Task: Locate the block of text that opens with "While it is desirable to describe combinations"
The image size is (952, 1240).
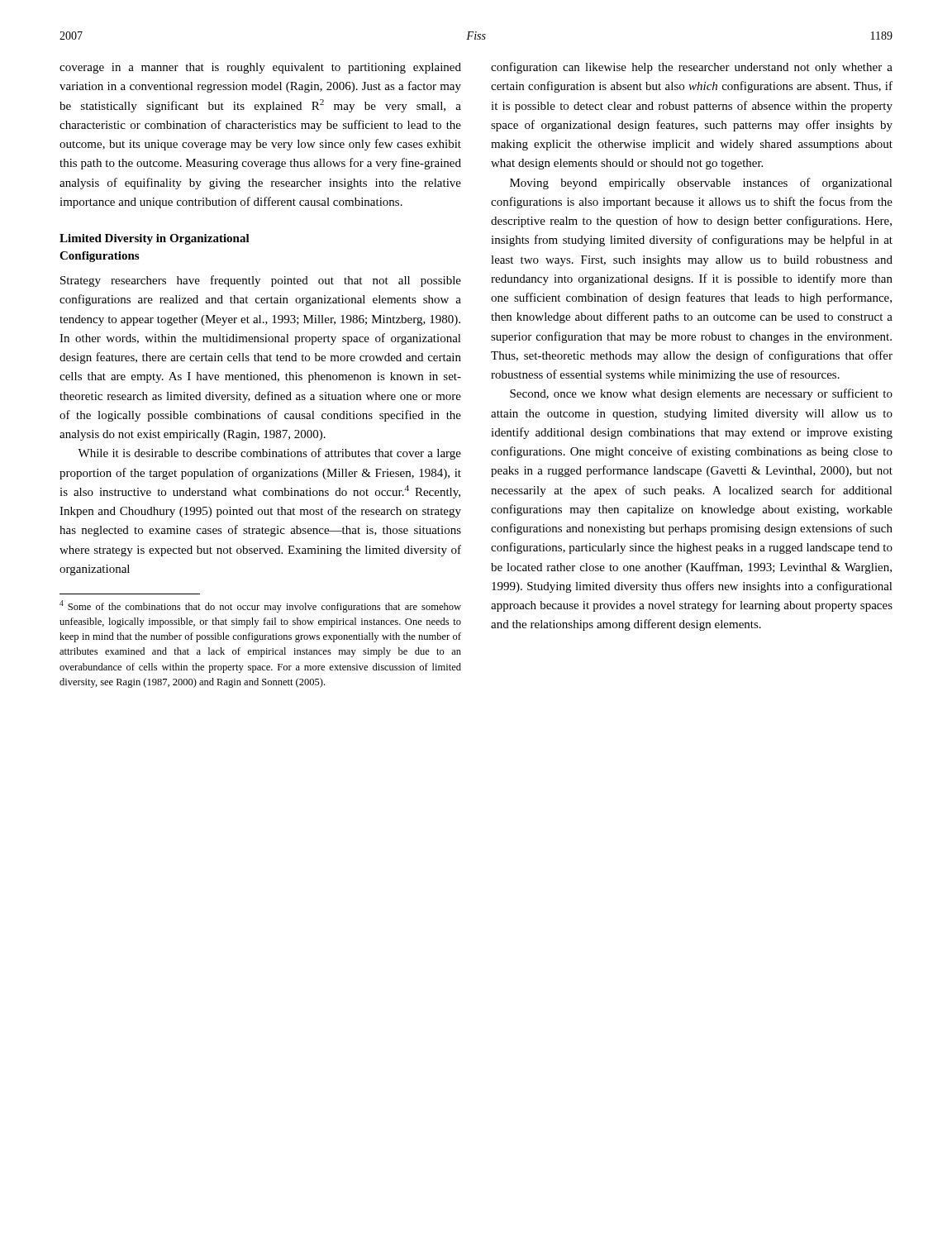Action: click(260, 511)
